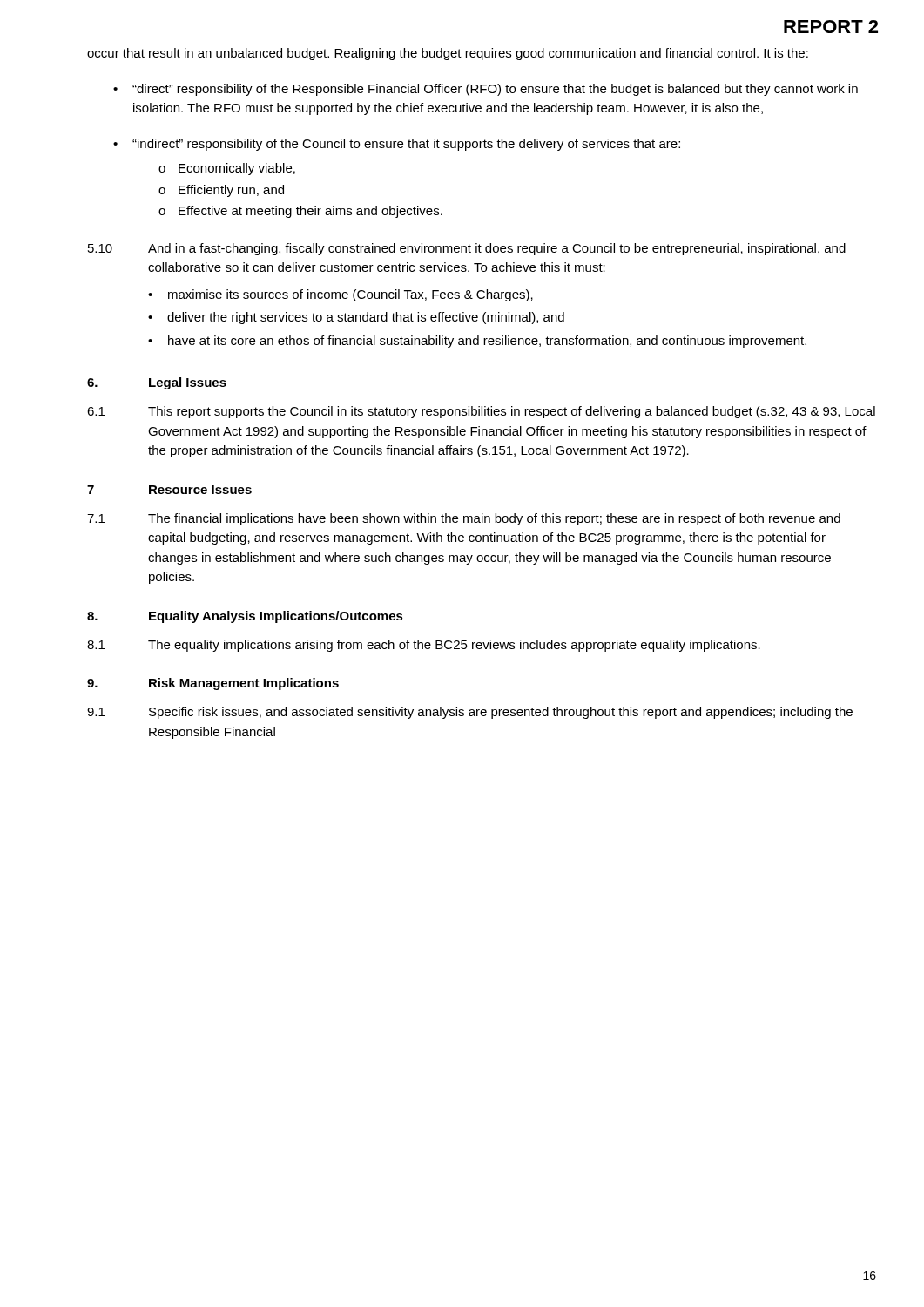924x1307 pixels.
Task: Click on the region starting "maximise its sources of income"
Action: click(x=350, y=294)
